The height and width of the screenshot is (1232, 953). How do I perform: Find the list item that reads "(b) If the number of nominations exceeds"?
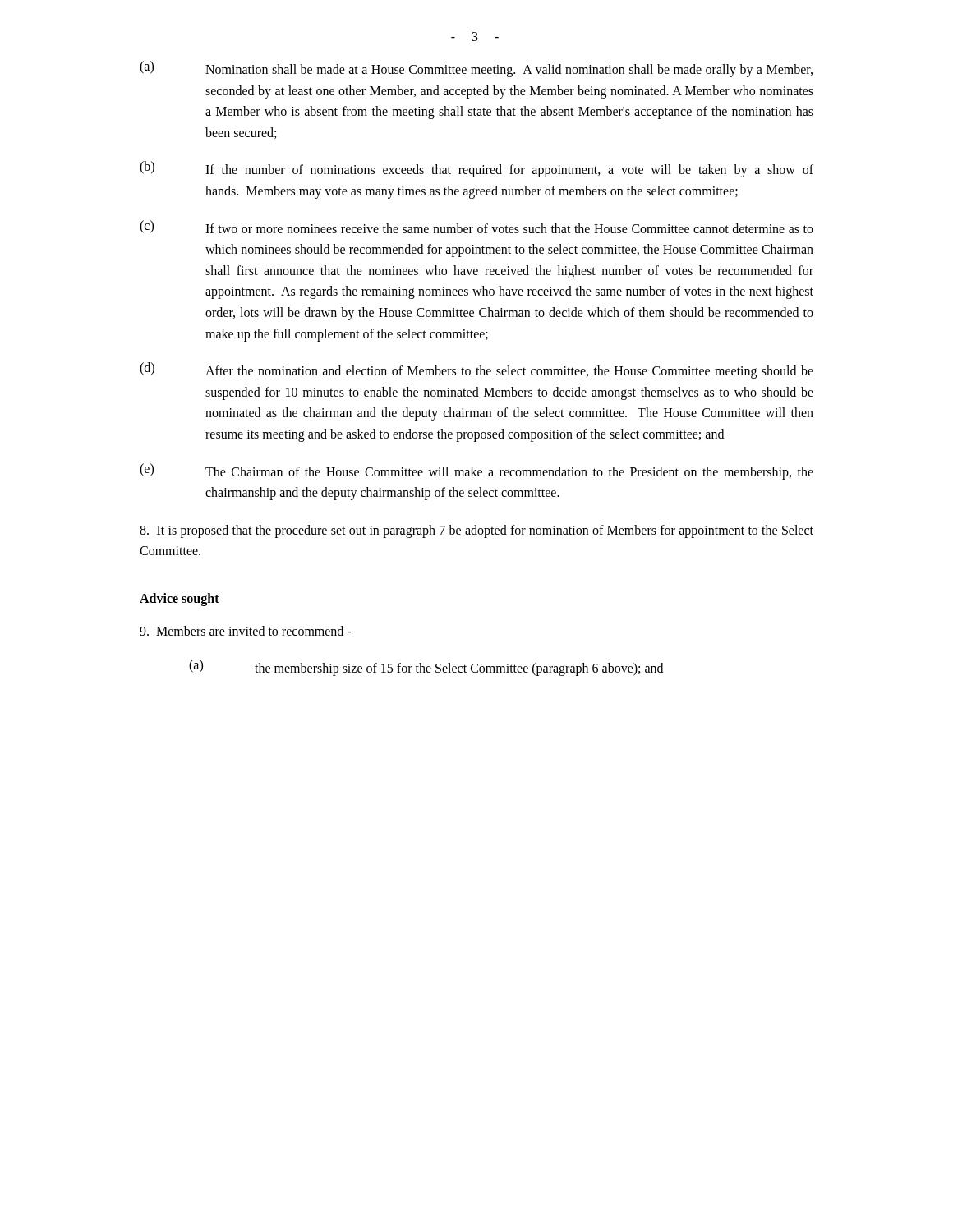(x=476, y=181)
